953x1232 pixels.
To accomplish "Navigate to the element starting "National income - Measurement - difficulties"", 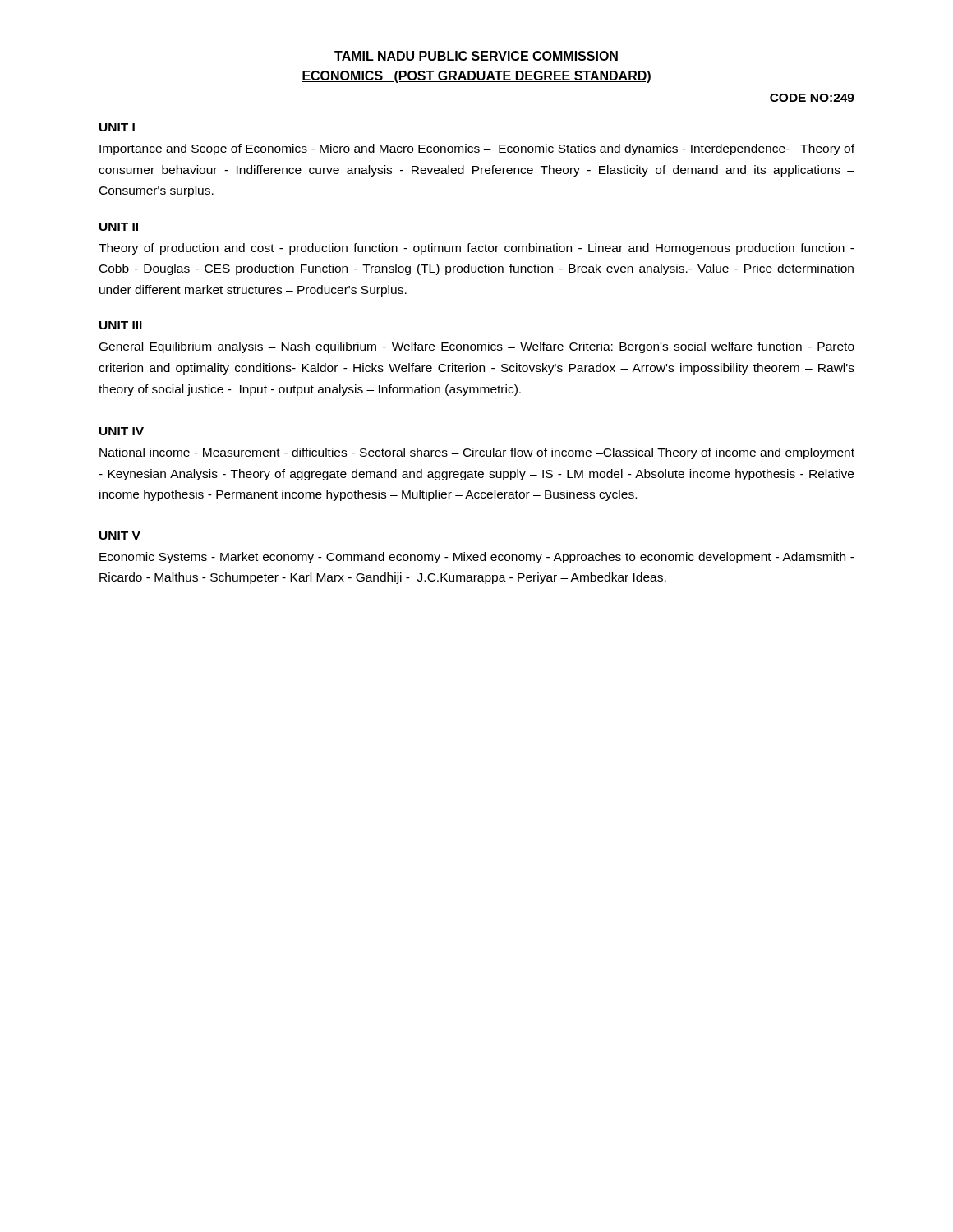I will pyautogui.click(x=476, y=473).
